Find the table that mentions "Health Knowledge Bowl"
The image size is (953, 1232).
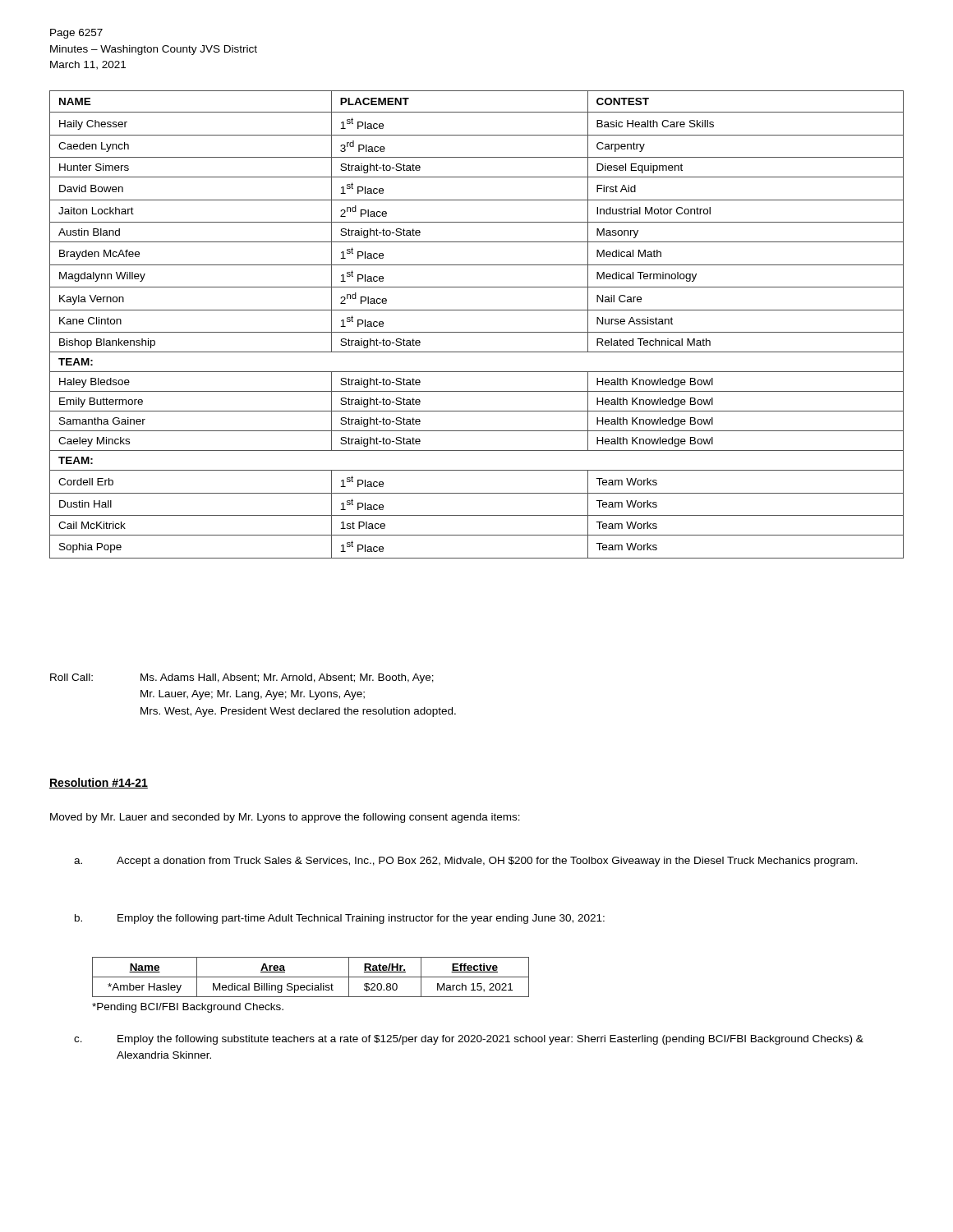476,324
